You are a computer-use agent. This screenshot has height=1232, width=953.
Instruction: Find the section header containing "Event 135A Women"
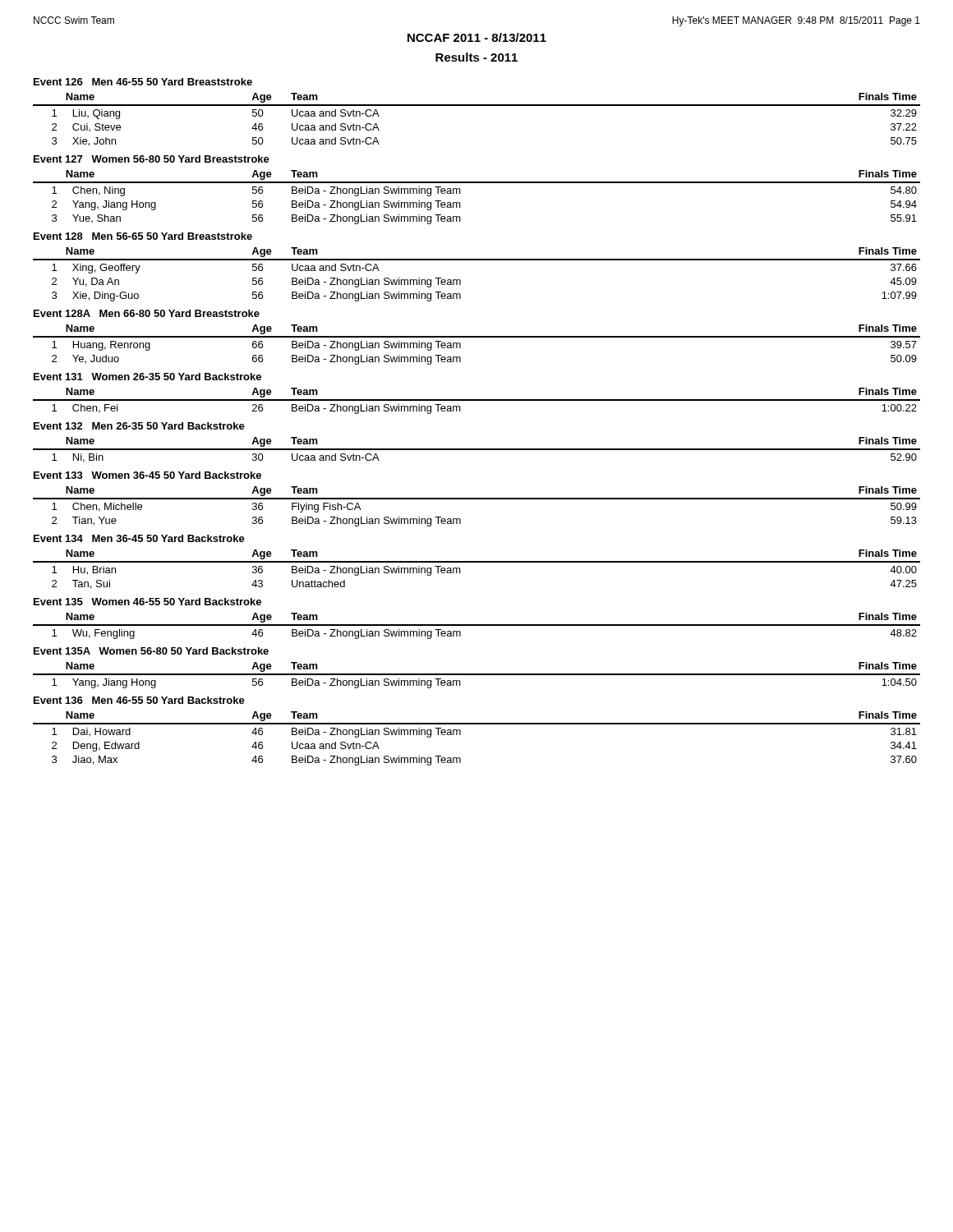click(x=476, y=667)
